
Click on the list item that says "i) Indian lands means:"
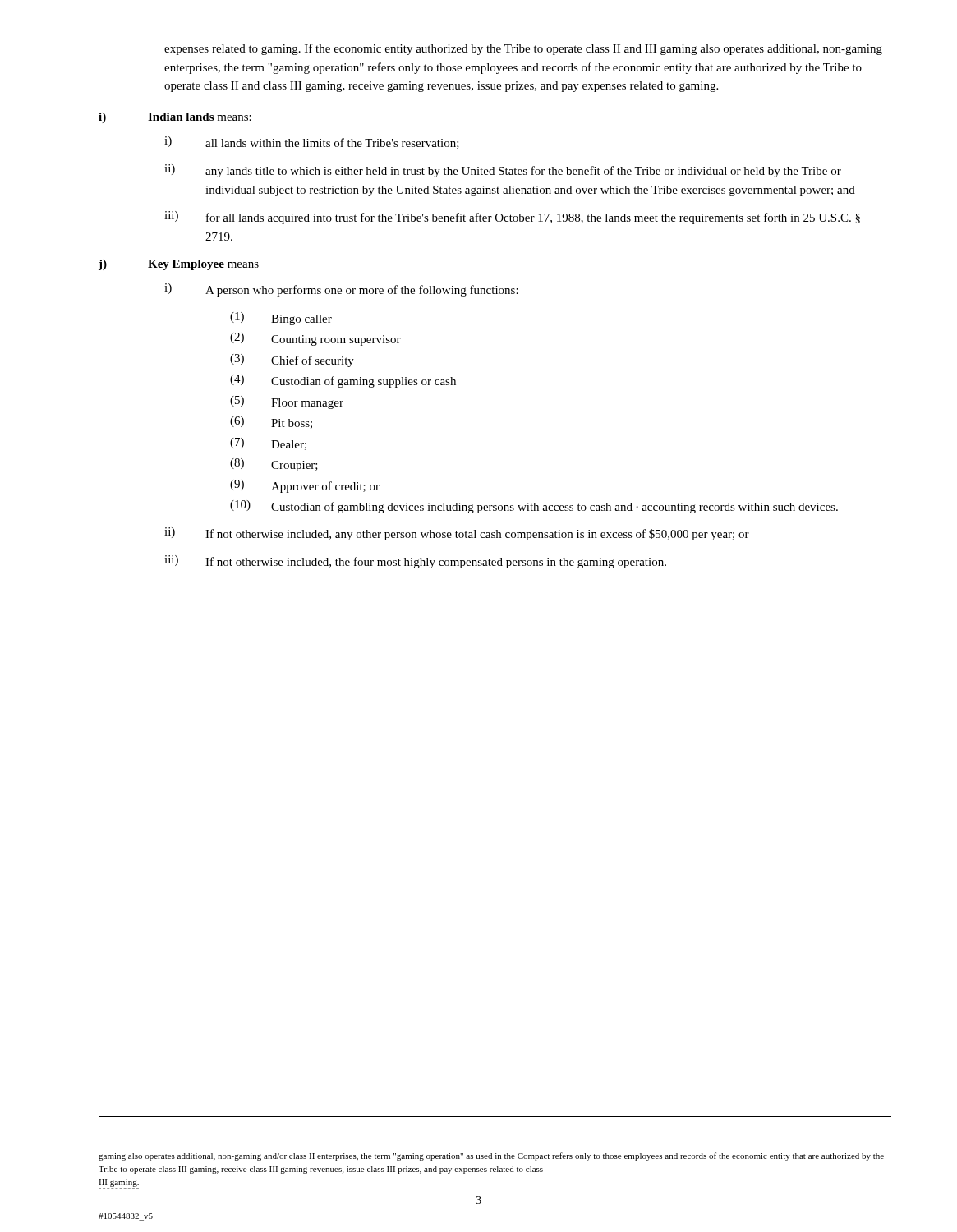(x=175, y=118)
